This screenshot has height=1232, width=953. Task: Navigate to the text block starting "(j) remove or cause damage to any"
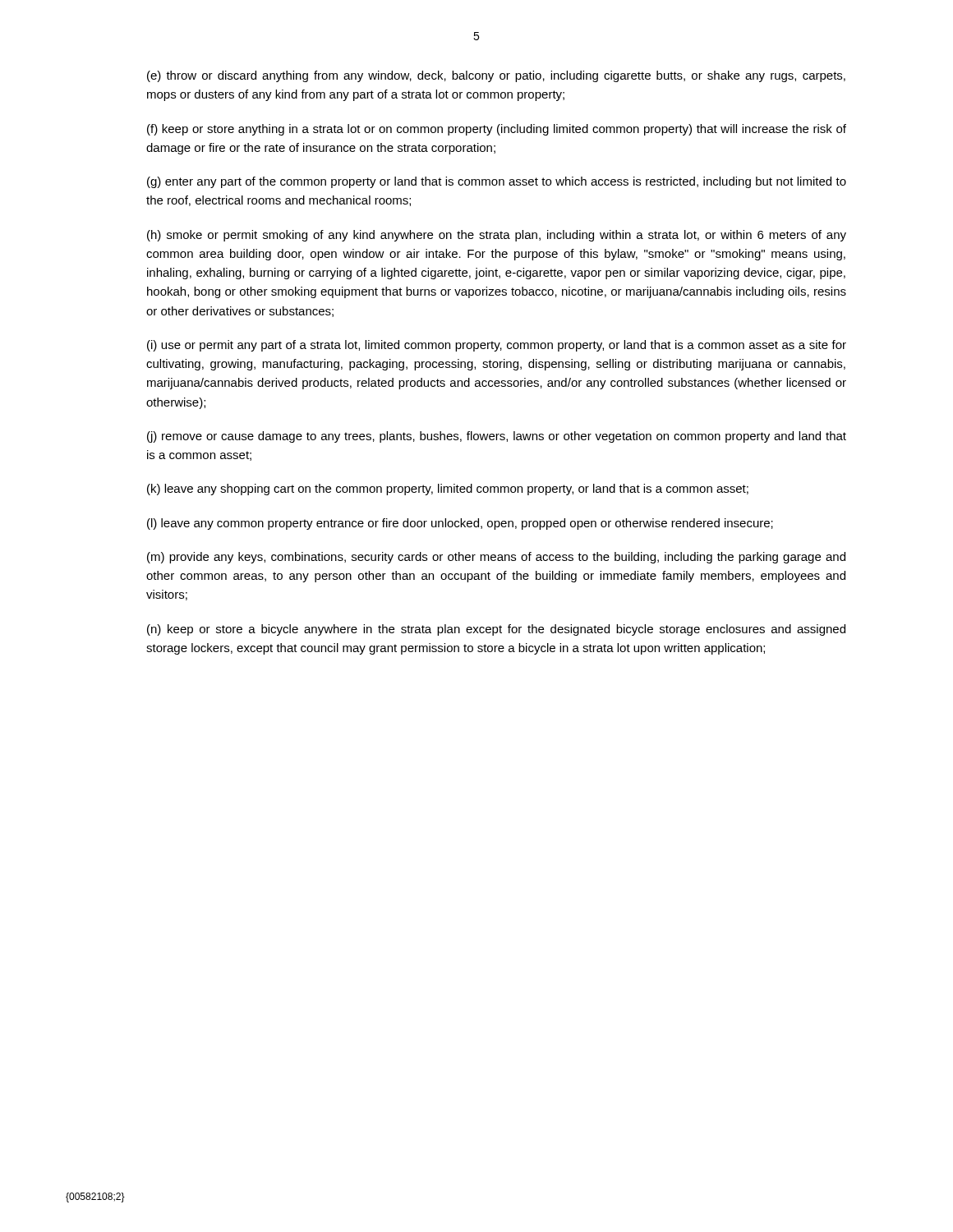(x=496, y=445)
